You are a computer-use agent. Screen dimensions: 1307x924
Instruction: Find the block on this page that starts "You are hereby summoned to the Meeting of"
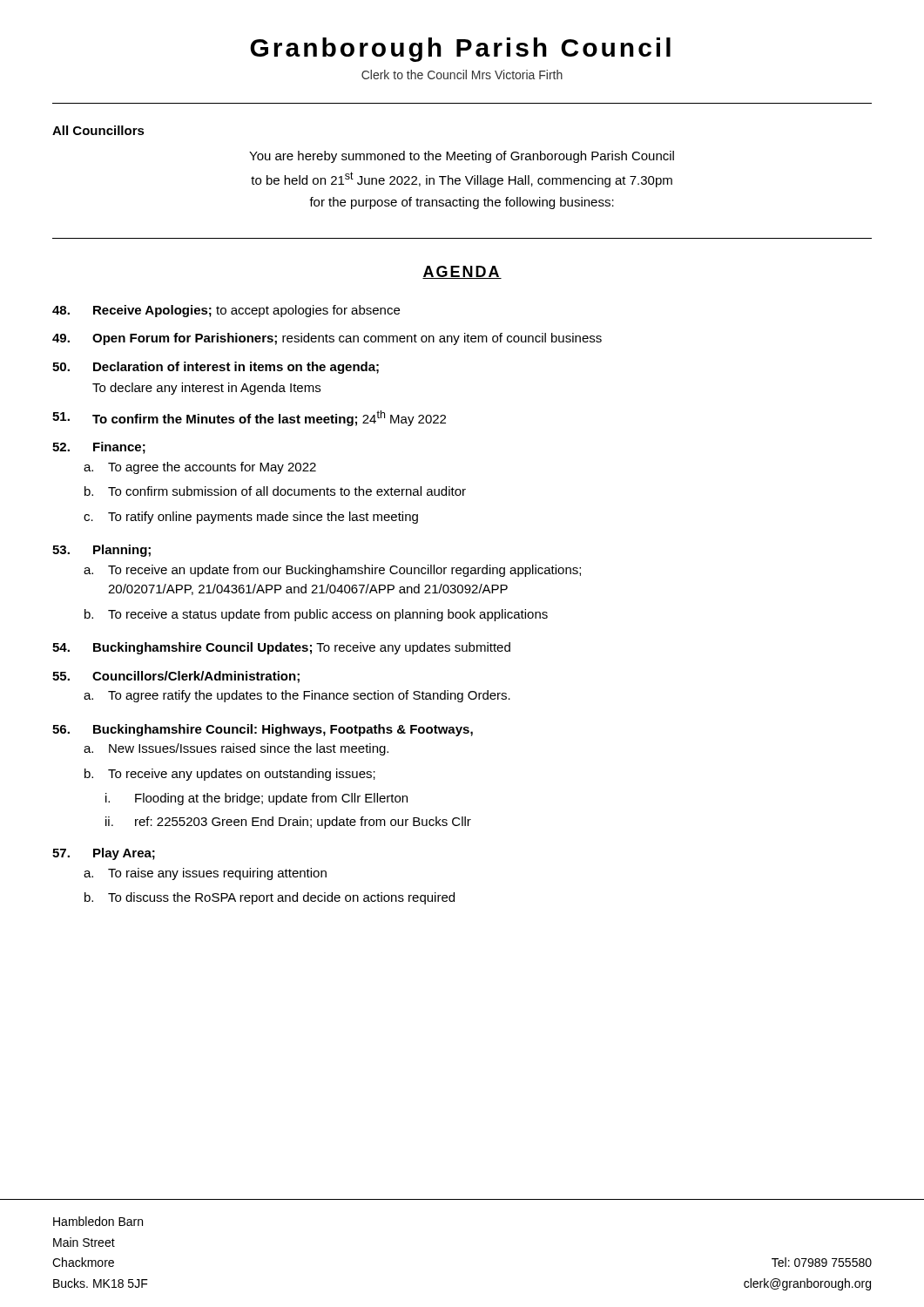pyautogui.click(x=462, y=179)
